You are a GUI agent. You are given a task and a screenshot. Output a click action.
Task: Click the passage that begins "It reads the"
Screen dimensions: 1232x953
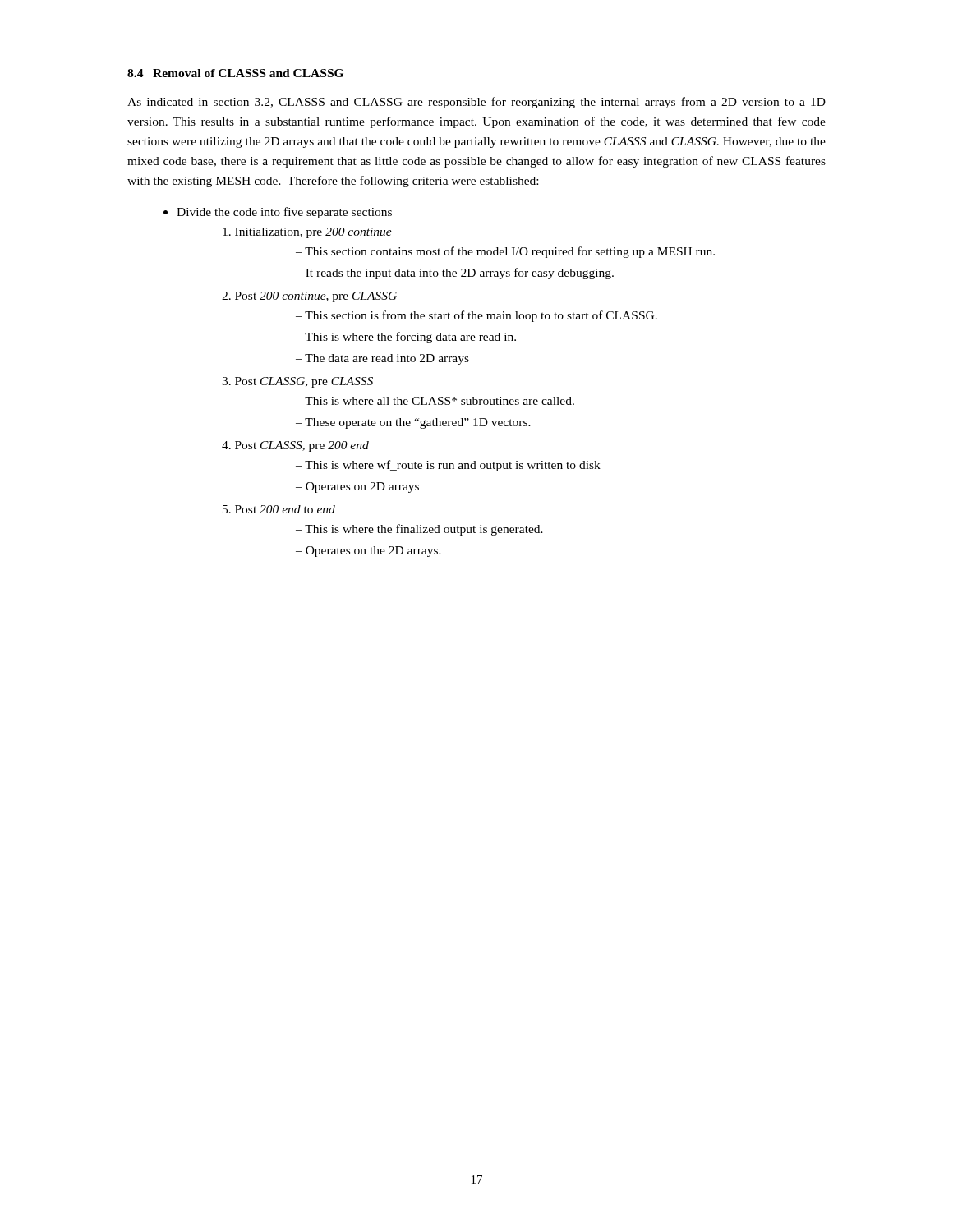tap(460, 272)
